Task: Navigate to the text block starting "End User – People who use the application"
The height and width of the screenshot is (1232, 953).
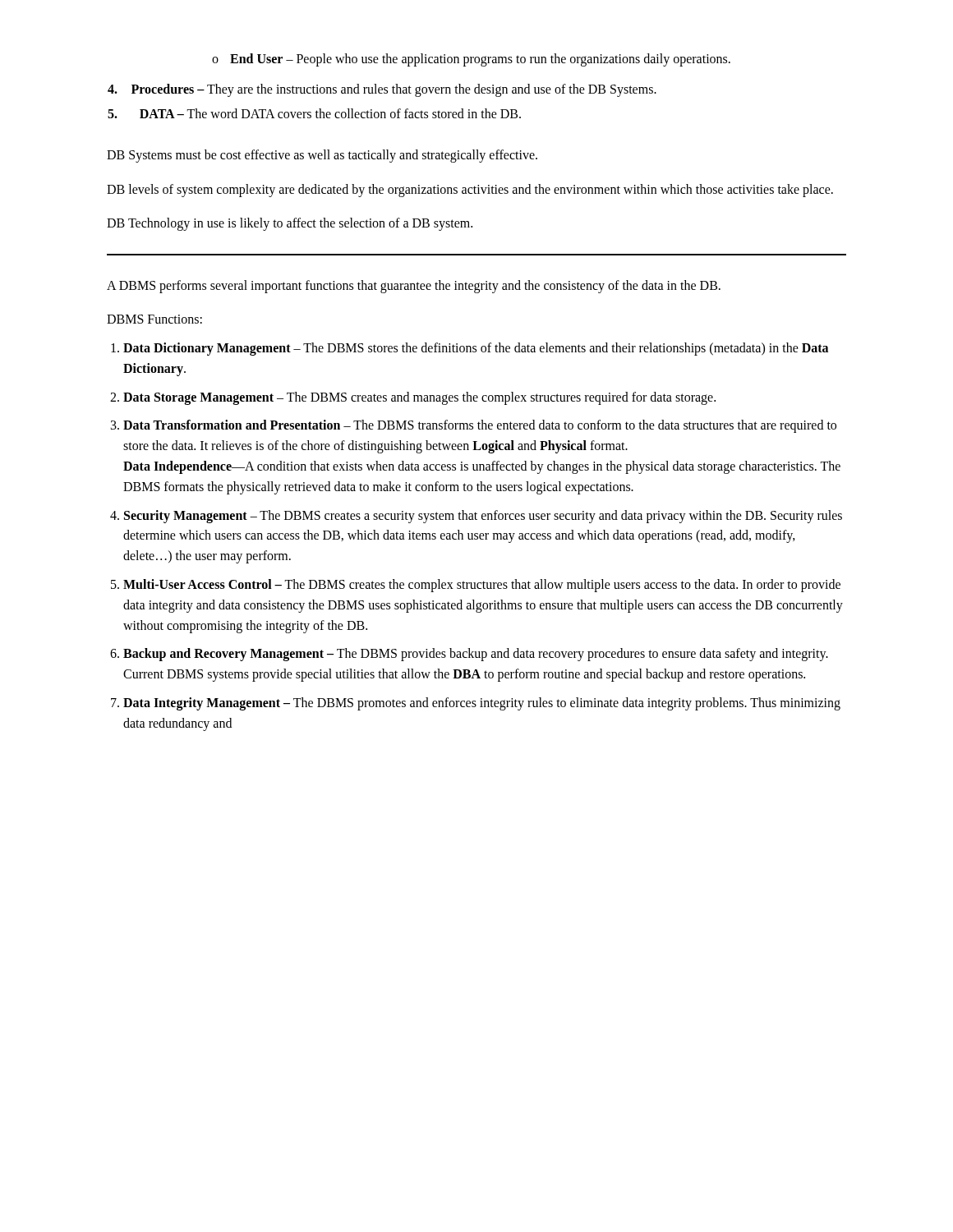Action: (526, 59)
